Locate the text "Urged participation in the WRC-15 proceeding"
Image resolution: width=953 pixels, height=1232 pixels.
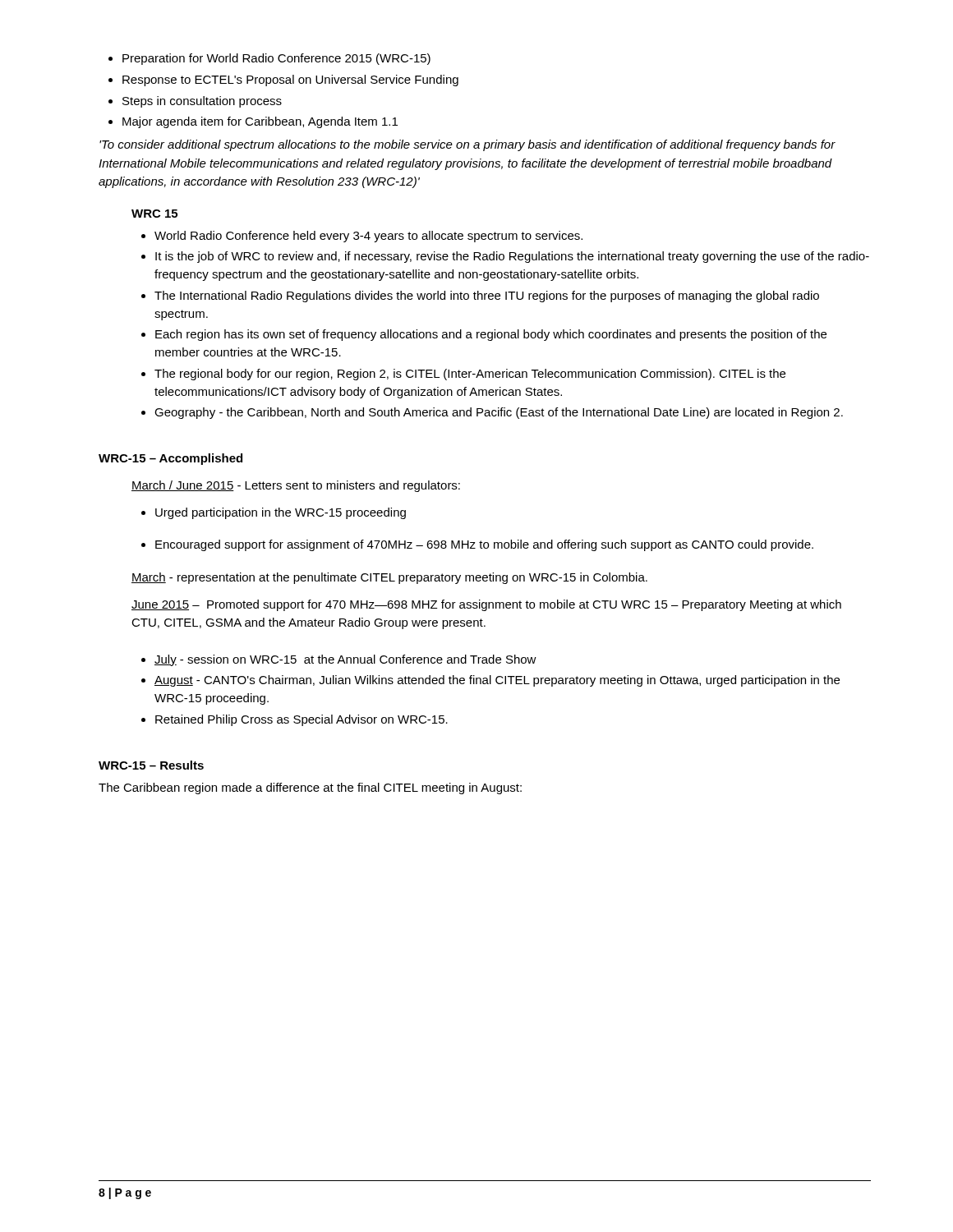(274, 513)
